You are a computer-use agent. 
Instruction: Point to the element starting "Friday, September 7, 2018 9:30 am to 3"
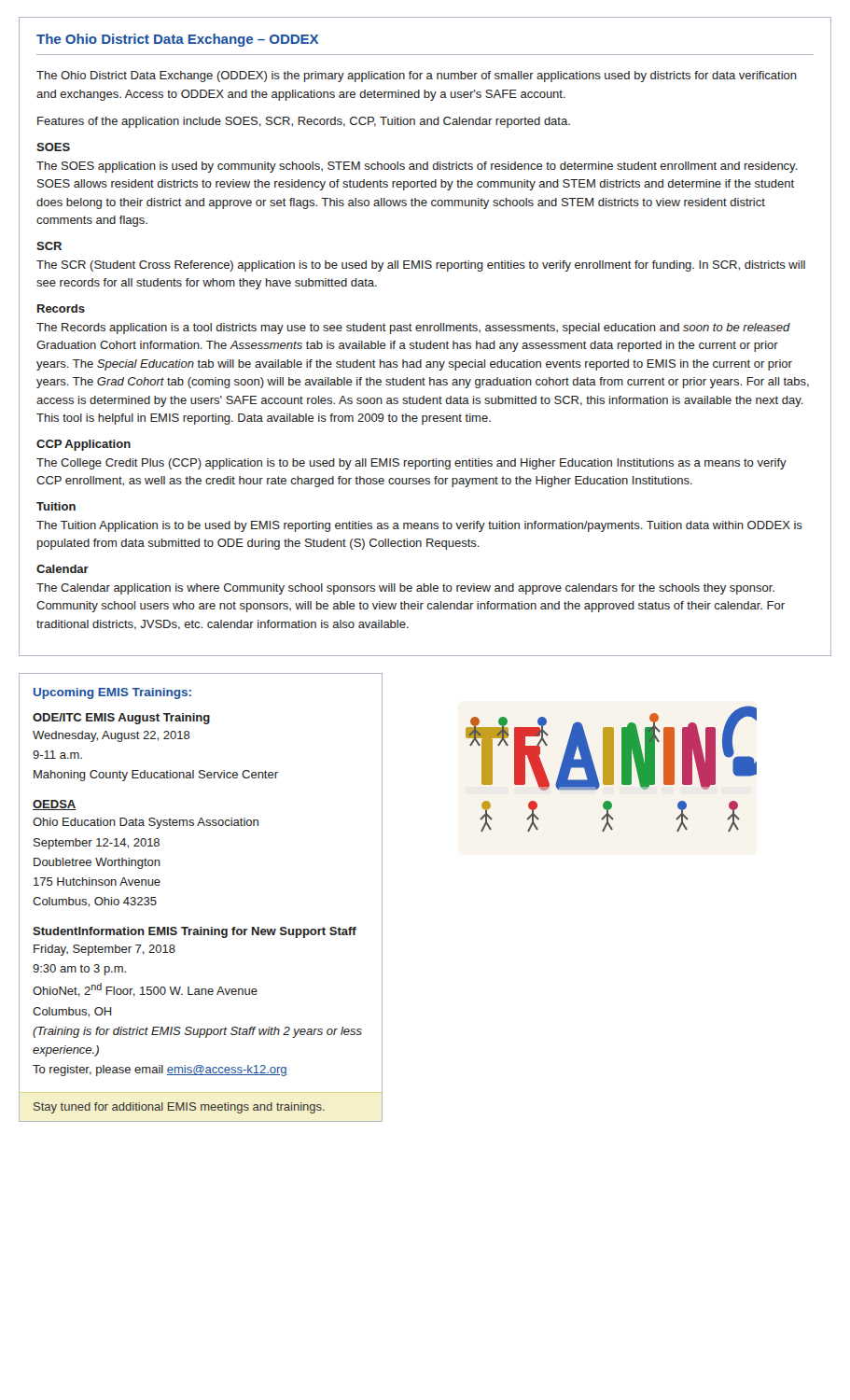[105, 950]
